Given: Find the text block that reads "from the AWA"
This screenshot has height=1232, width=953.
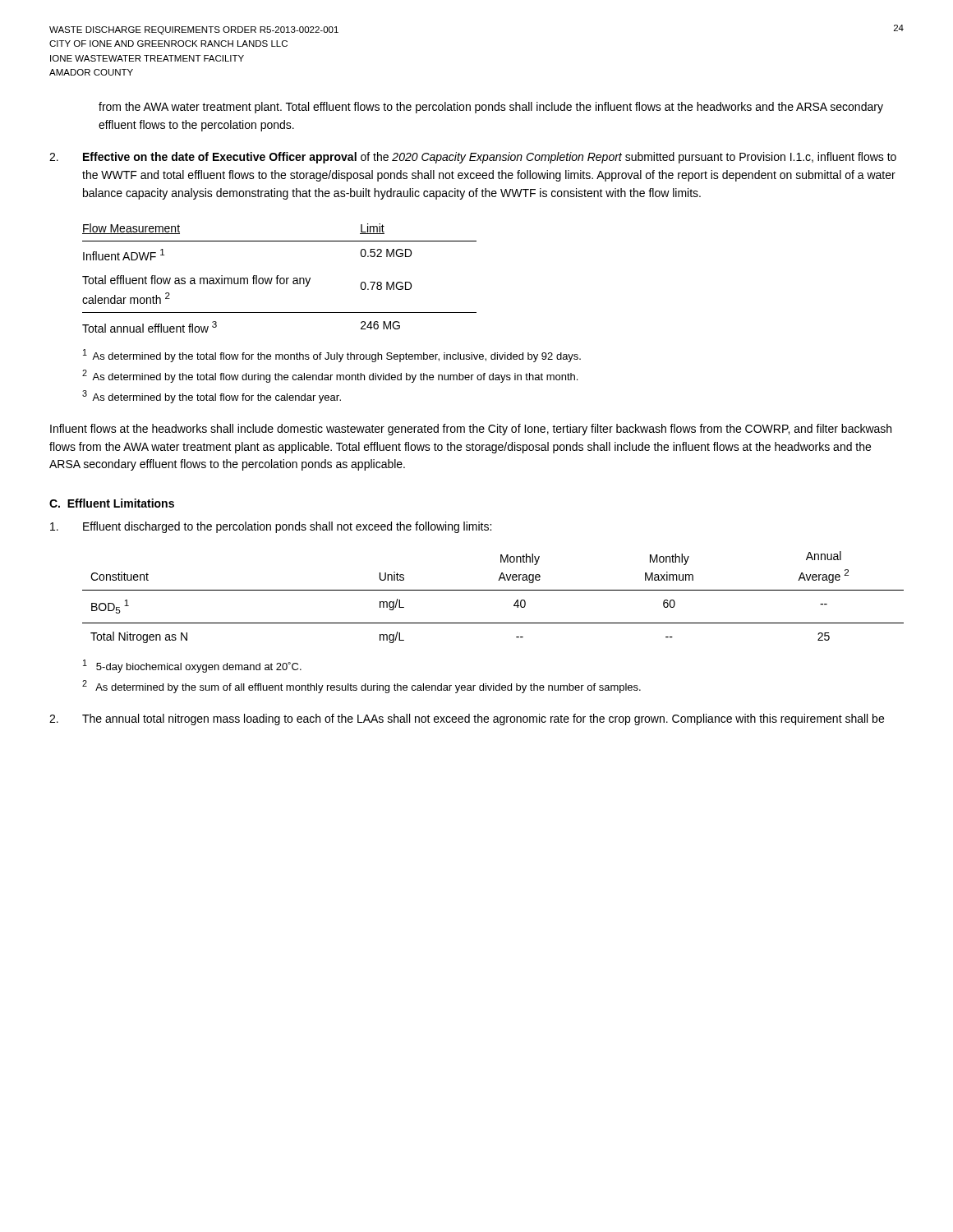Looking at the screenshot, I should click(491, 116).
